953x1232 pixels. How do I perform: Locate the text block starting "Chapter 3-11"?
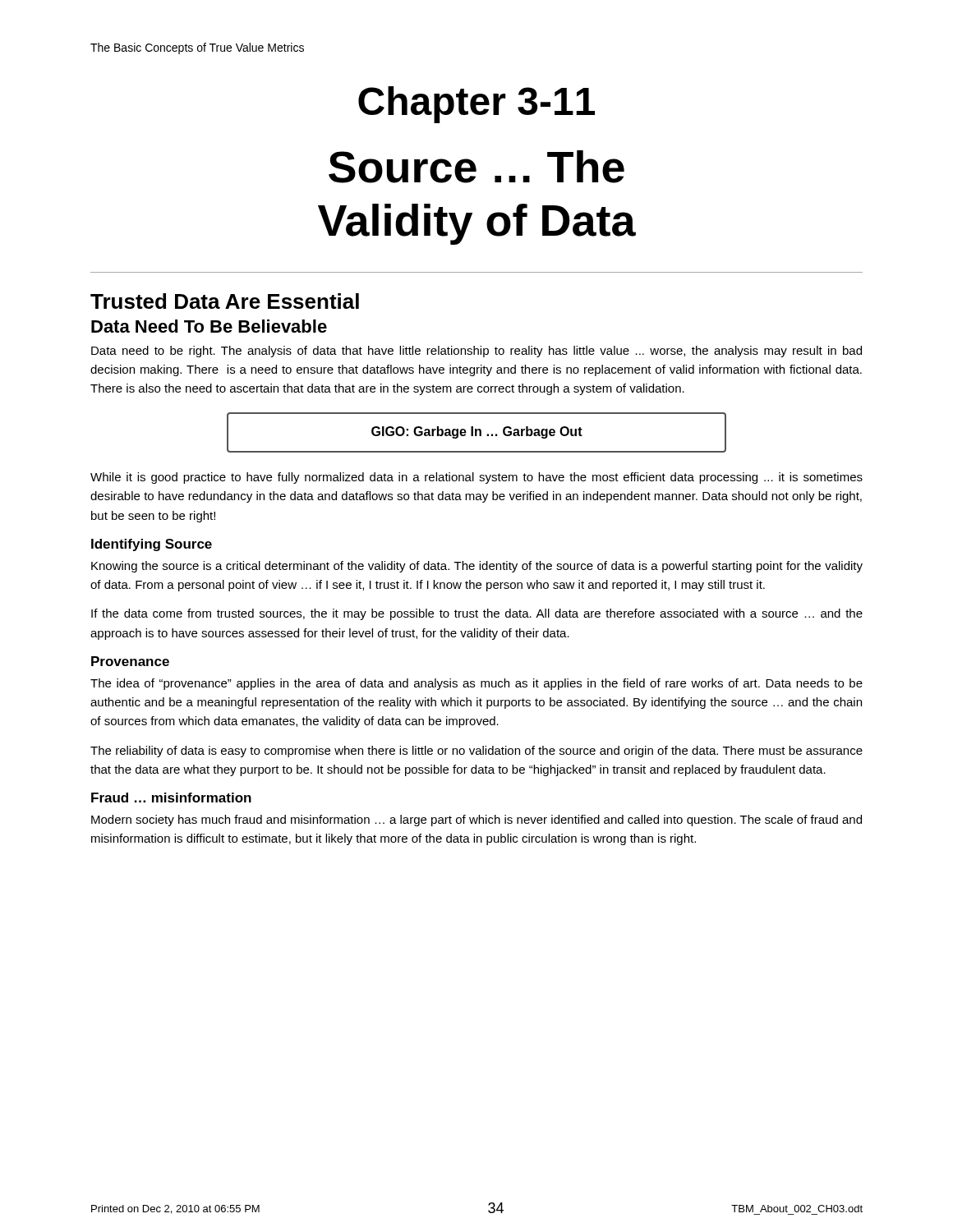coord(476,101)
